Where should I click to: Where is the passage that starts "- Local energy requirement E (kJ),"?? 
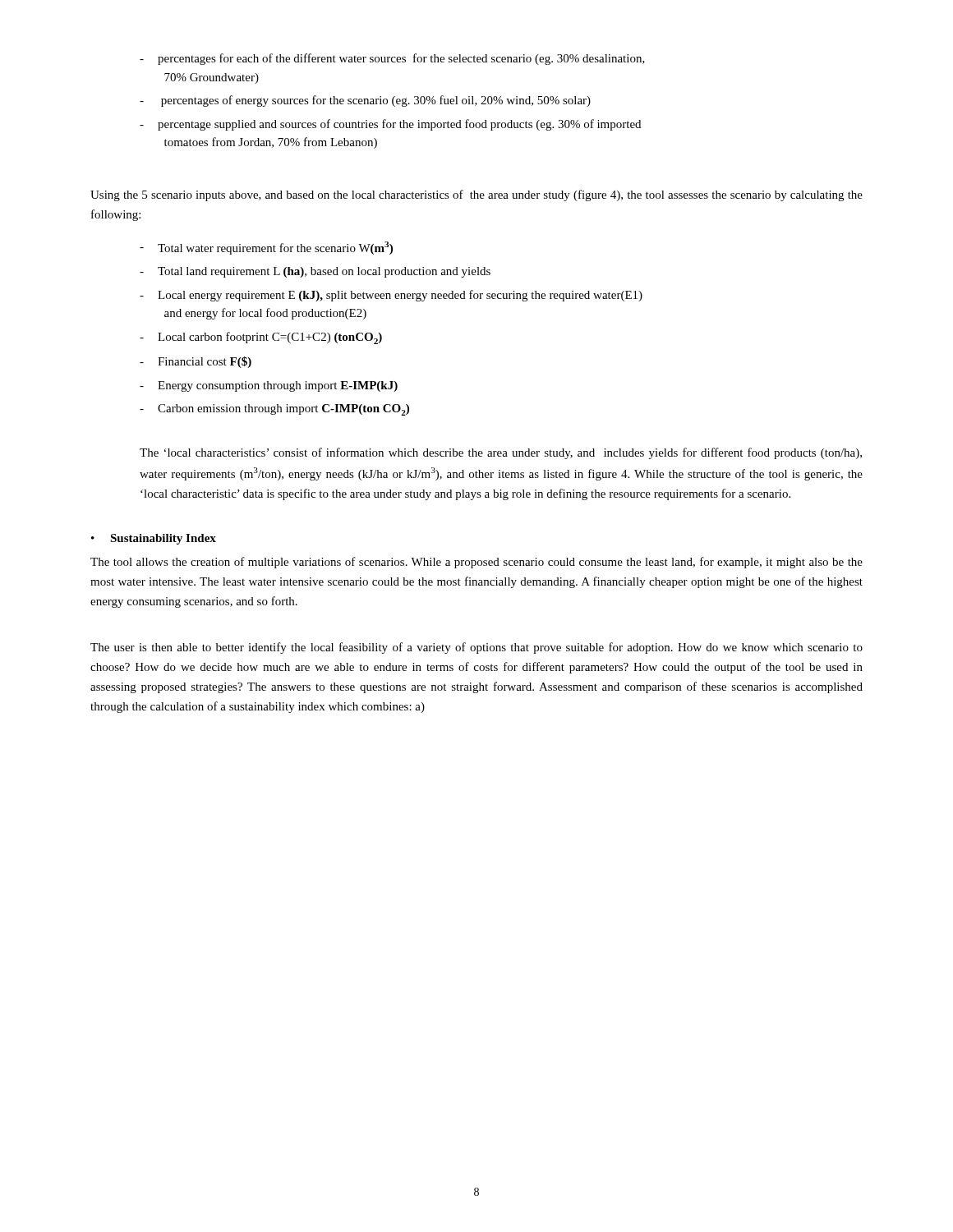point(501,304)
